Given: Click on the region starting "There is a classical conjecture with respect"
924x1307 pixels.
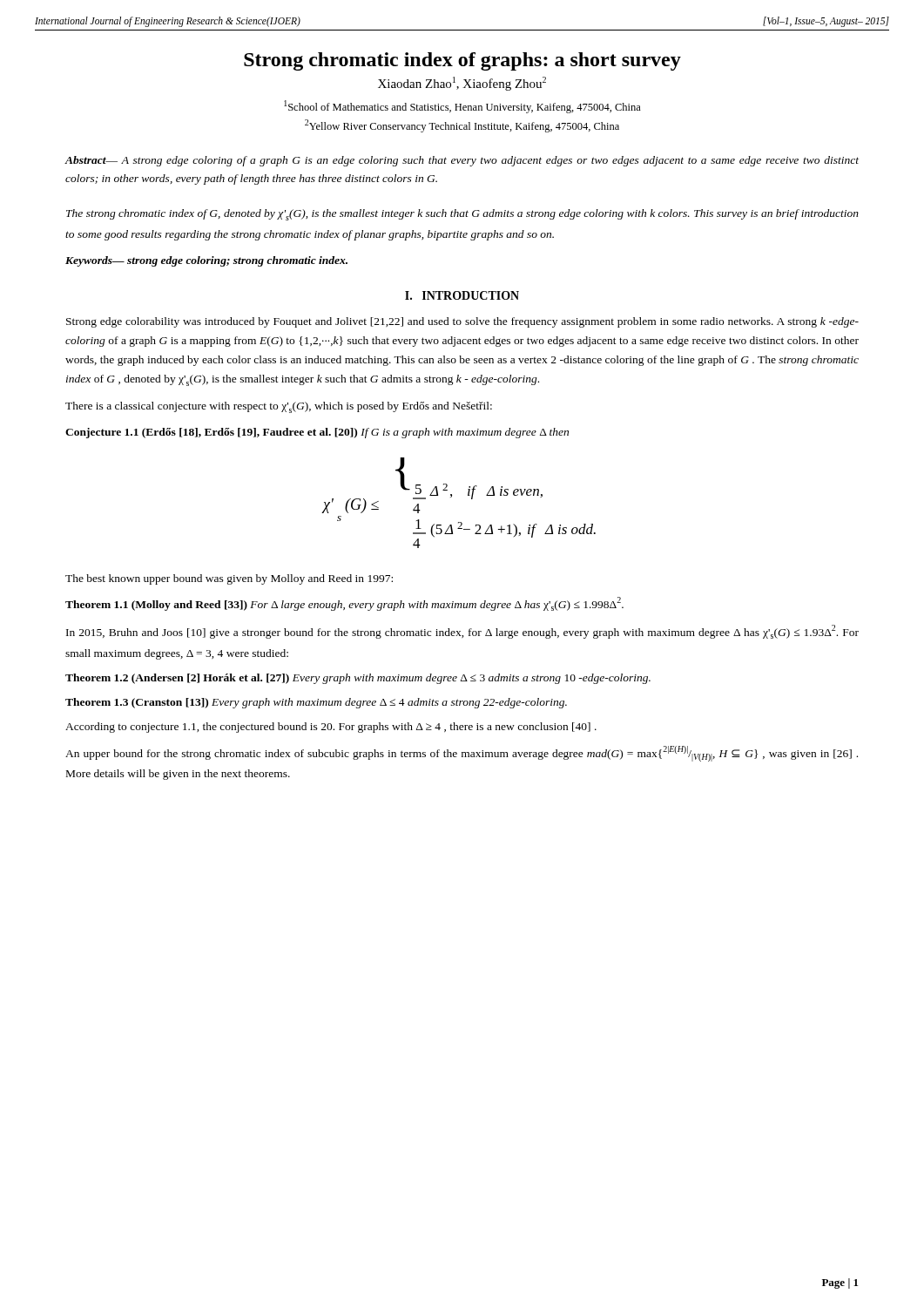Looking at the screenshot, I should point(279,406).
